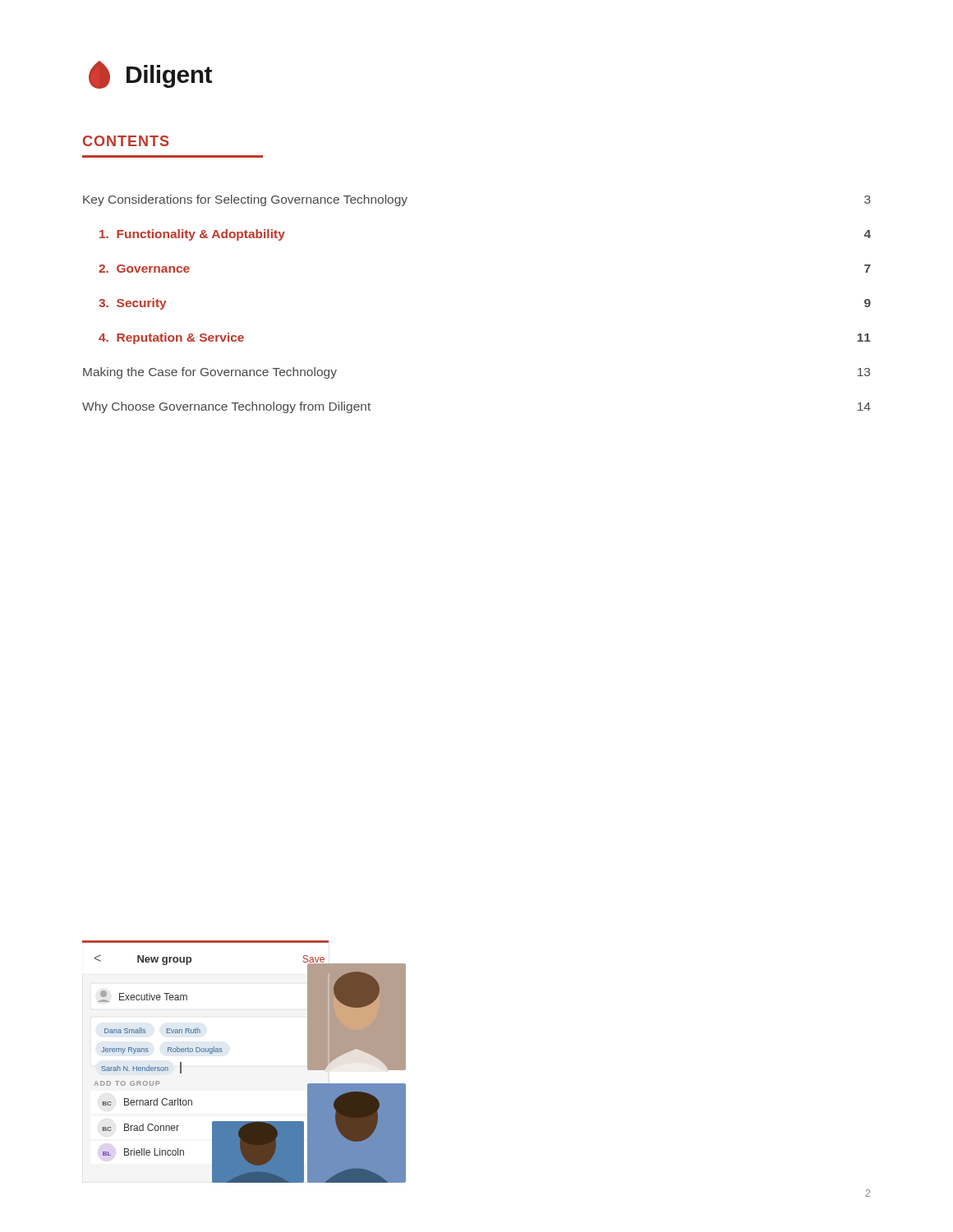Locate the text block starting "3. Security 9"
This screenshot has height=1232, width=953.
(134, 303)
